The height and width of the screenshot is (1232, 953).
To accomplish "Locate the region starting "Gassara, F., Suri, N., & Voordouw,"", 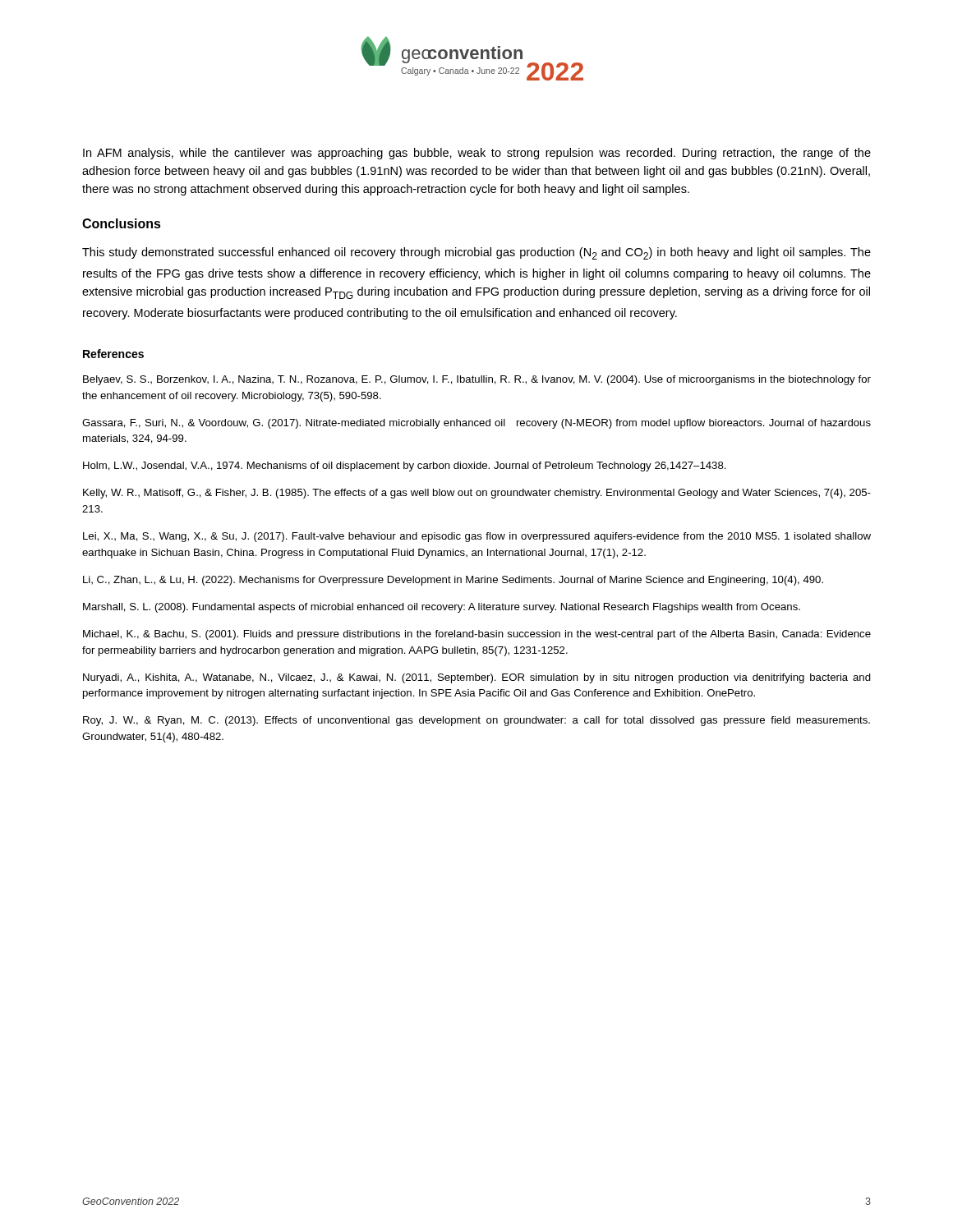I will tap(476, 431).
